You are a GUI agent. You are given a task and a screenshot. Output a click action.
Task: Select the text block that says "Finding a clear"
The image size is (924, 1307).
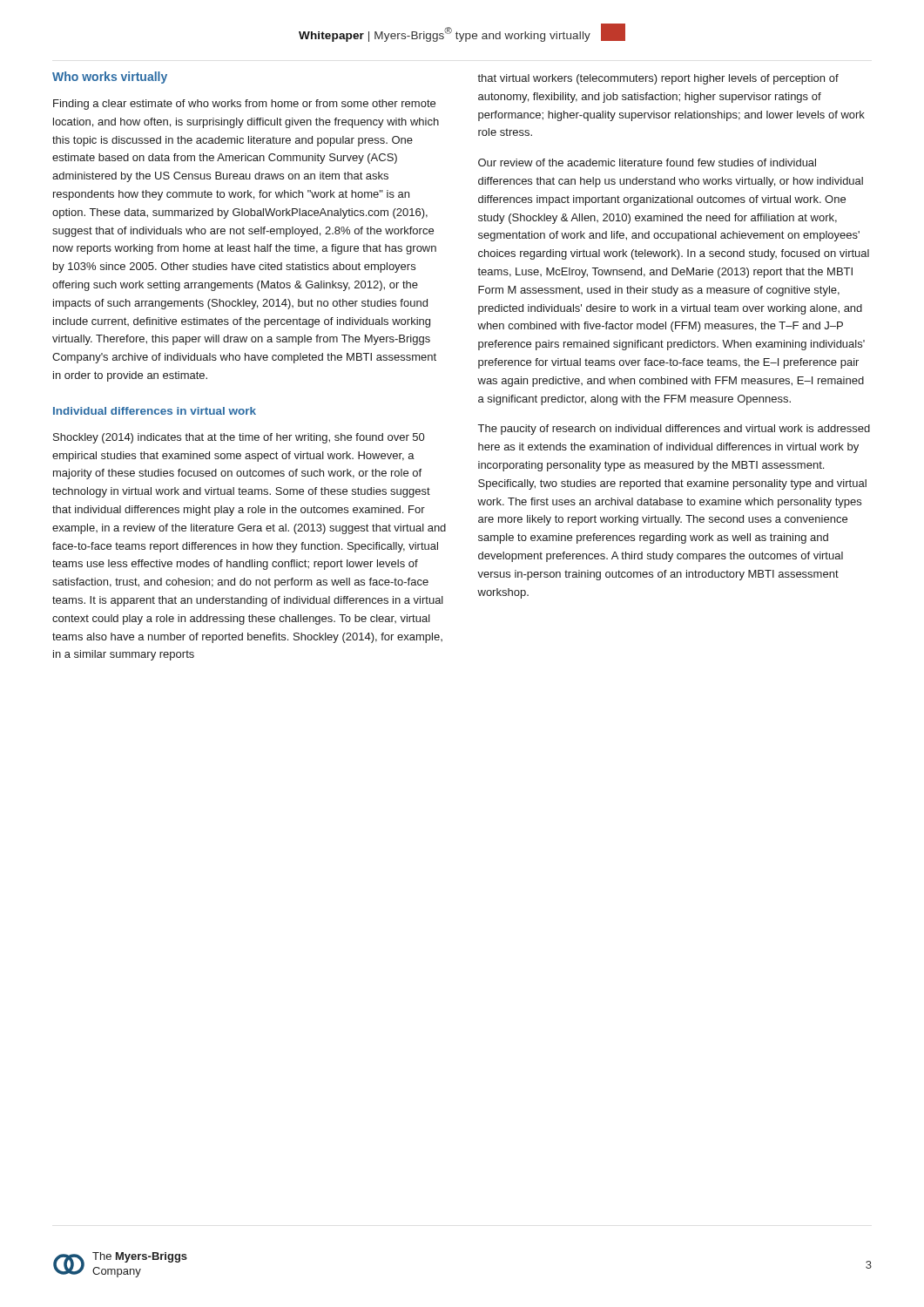point(249,240)
